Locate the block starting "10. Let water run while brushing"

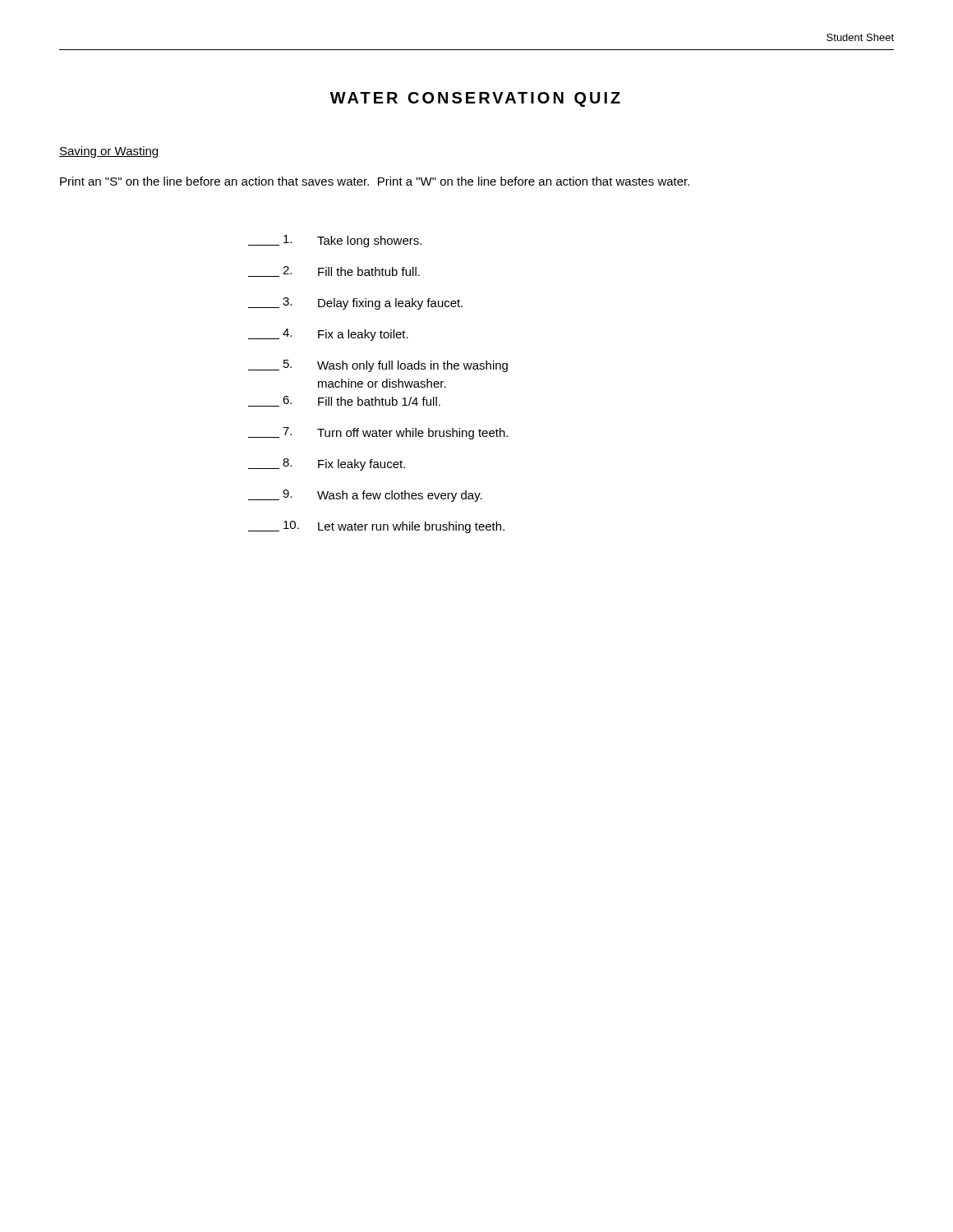coord(376,527)
